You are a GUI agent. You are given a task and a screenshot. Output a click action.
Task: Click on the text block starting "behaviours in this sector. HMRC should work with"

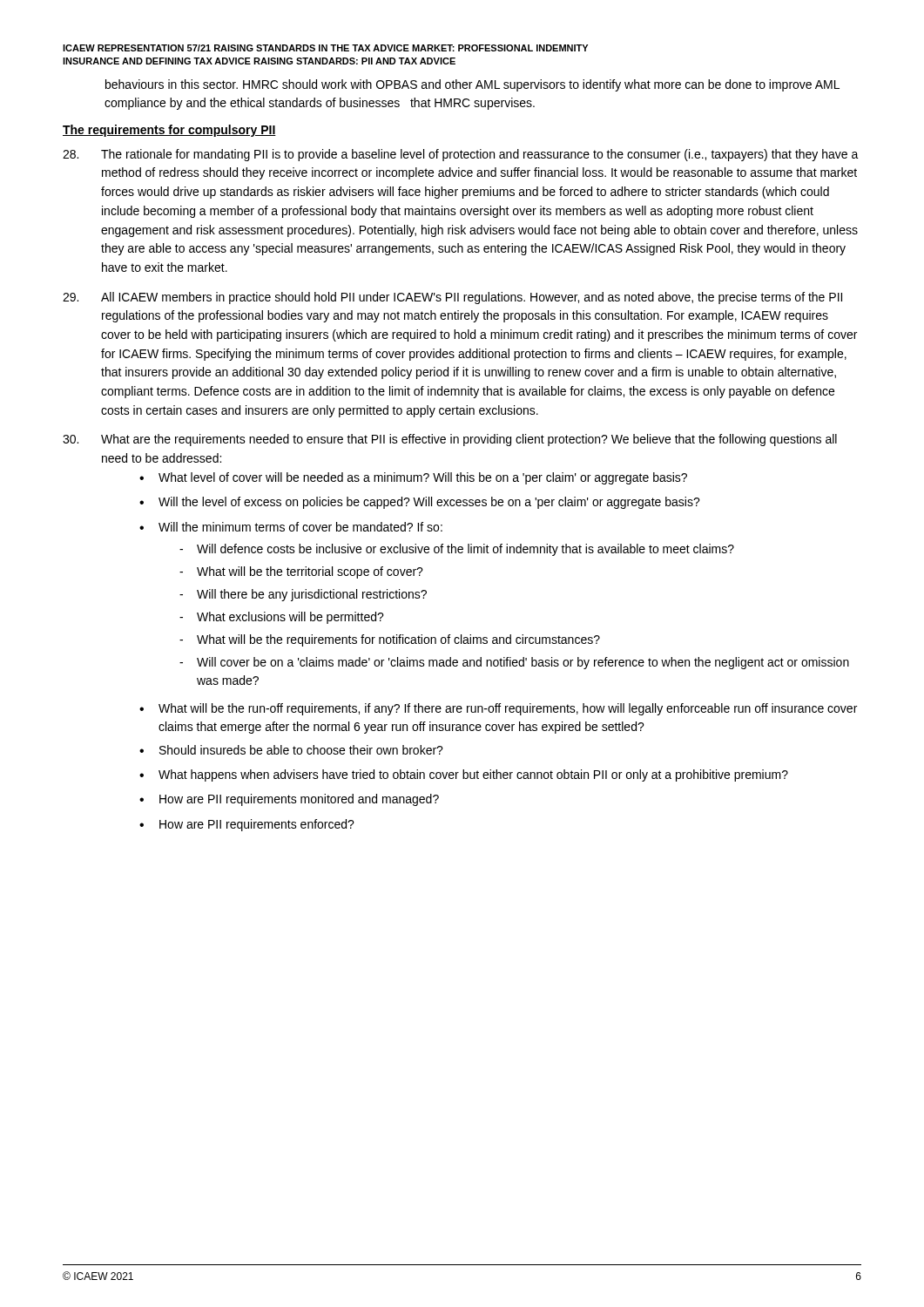click(x=472, y=94)
